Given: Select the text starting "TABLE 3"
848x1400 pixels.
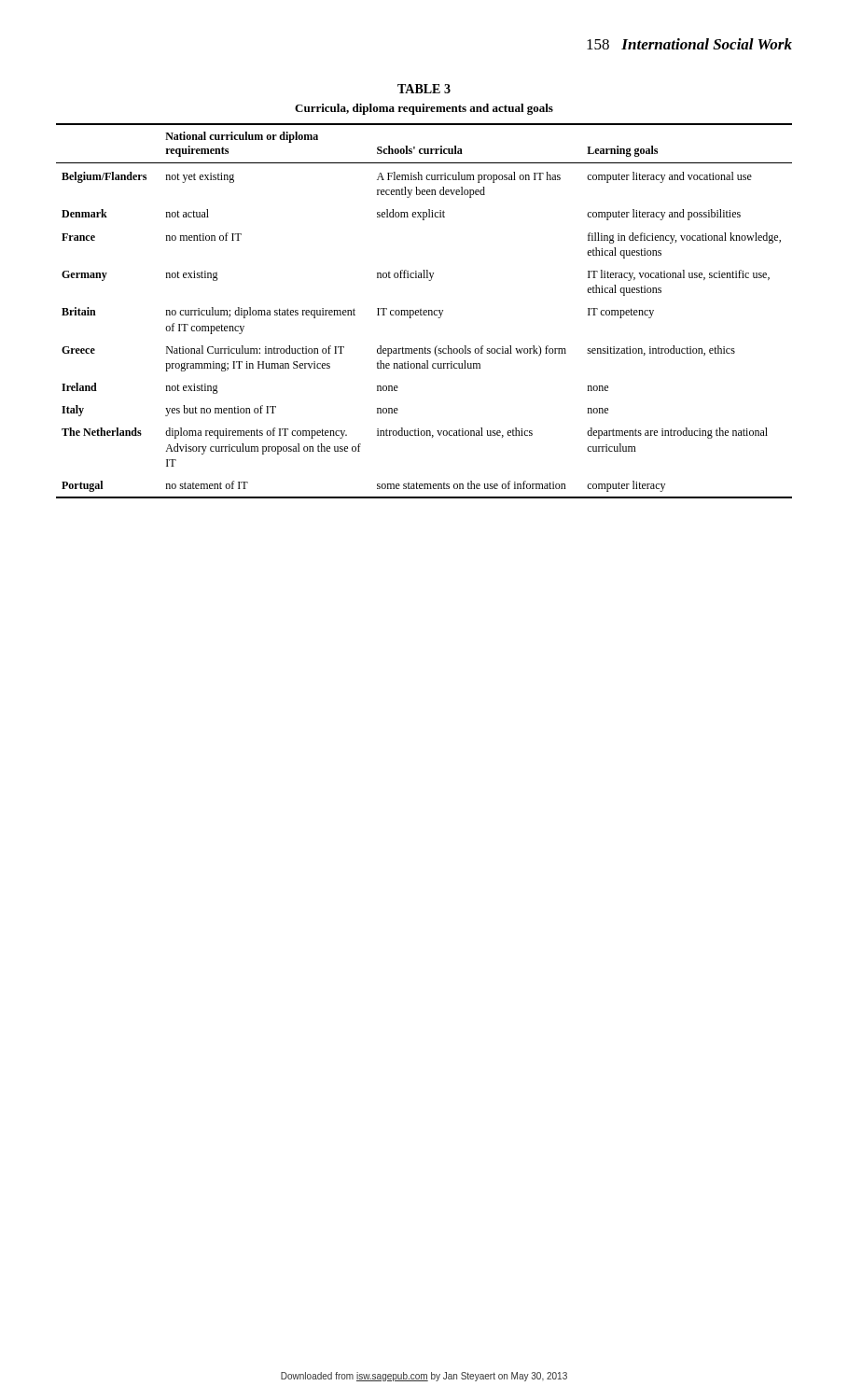Looking at the screenshot, I should [424, 89].
